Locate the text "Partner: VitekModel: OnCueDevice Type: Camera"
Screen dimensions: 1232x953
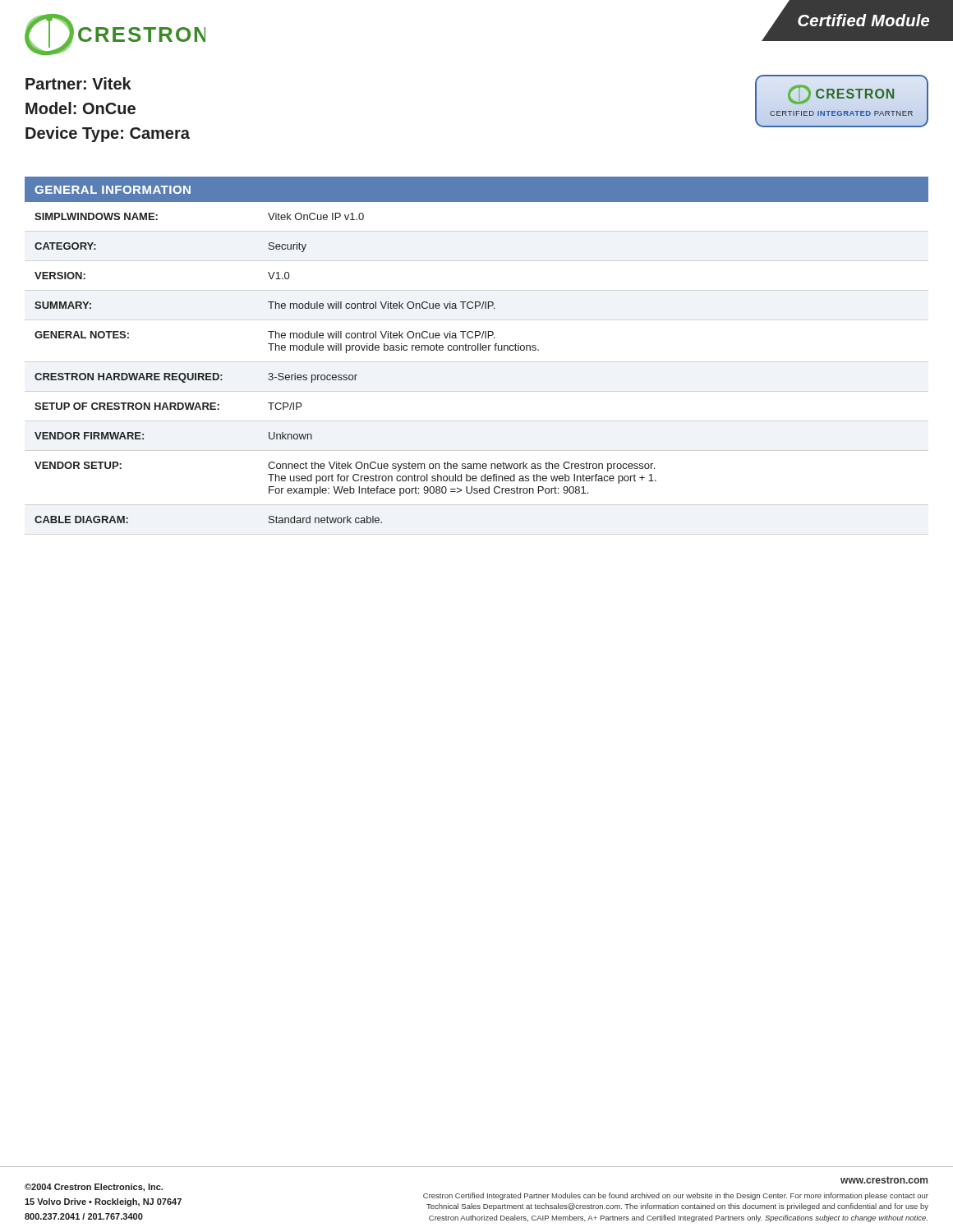click(x=107, y=108)
